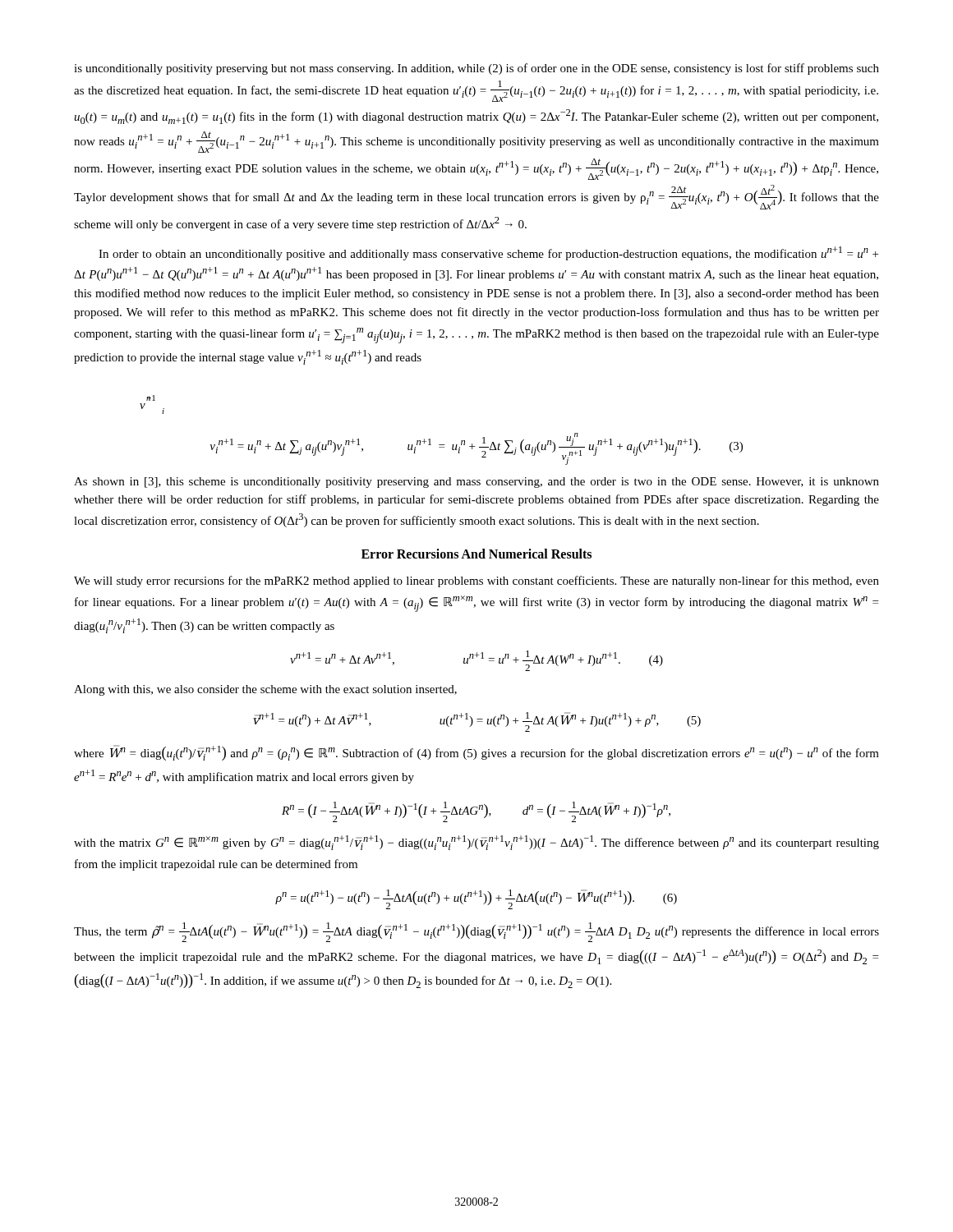This screenshot has width=953, height=1232.
Task: Select the element starting "v̅n+1 = u(tn) + Δt"
Action: pyautogui.click(x=476, y=721)
